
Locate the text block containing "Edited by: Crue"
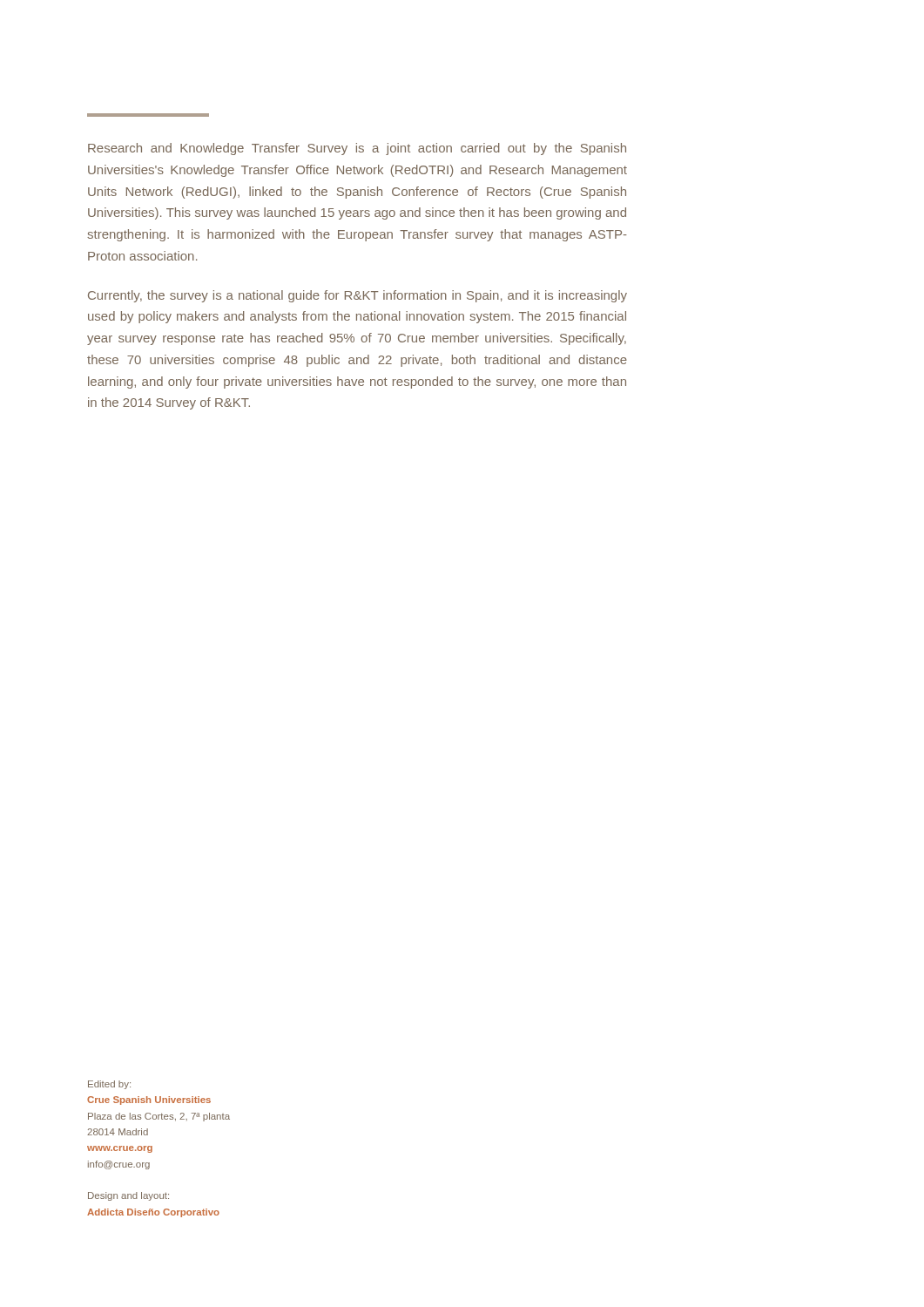point(109,1085)
